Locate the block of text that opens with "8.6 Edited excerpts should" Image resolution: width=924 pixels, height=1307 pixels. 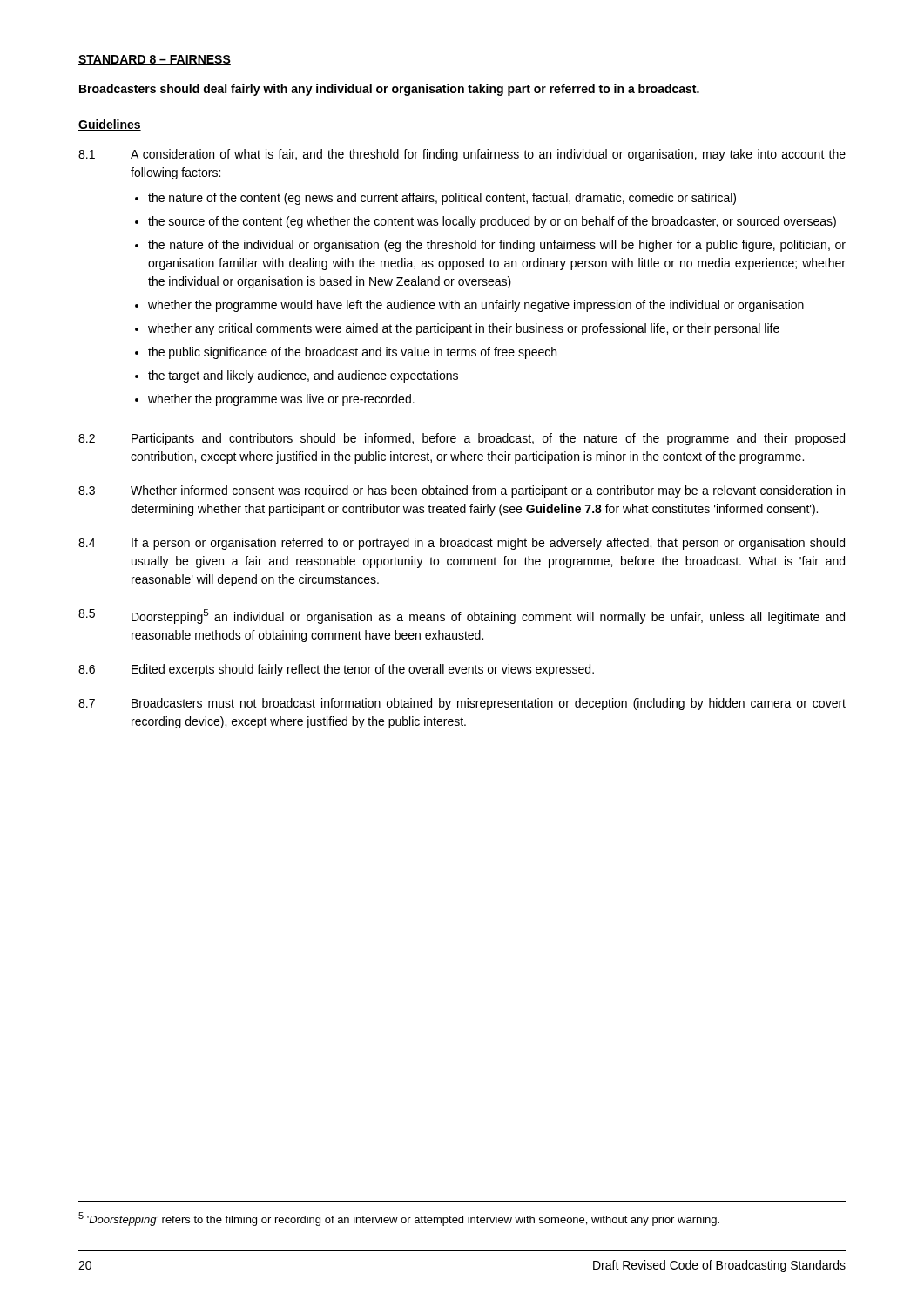pyautogui.click(x=462, y=669)
